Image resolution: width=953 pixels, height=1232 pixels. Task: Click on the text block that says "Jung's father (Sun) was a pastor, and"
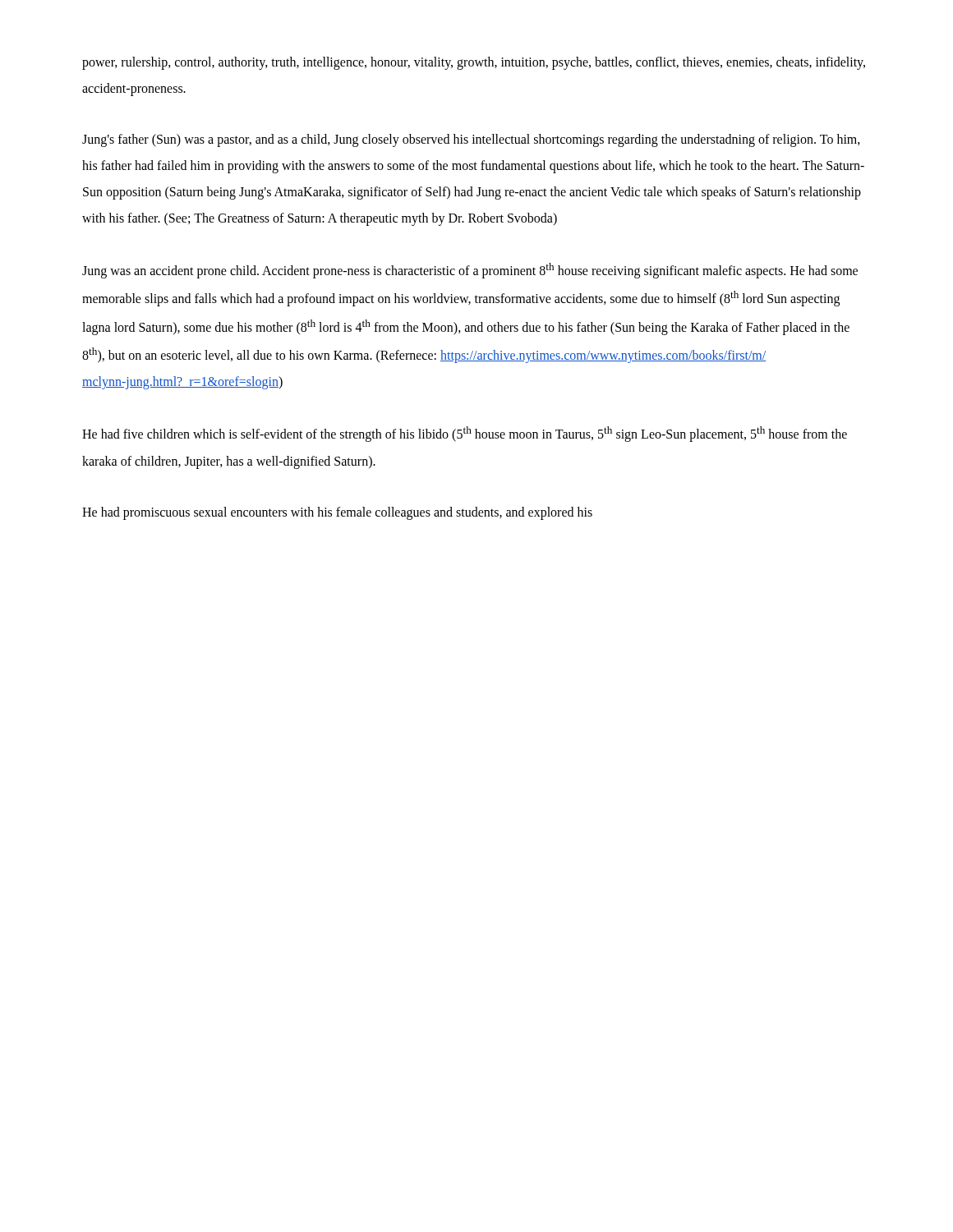tap(473, 179)
